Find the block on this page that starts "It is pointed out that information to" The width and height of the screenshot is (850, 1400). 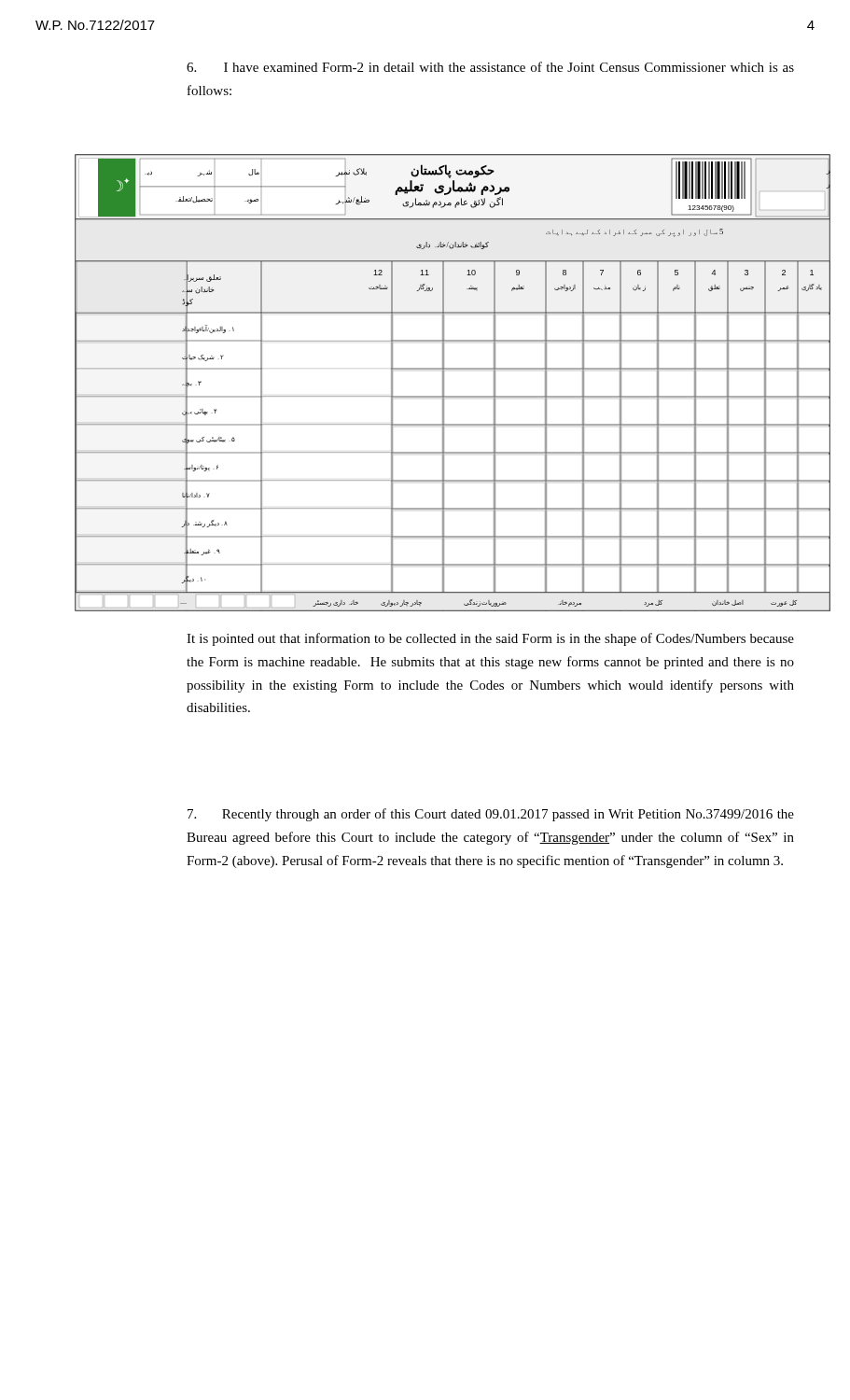(x=490, y=673)
